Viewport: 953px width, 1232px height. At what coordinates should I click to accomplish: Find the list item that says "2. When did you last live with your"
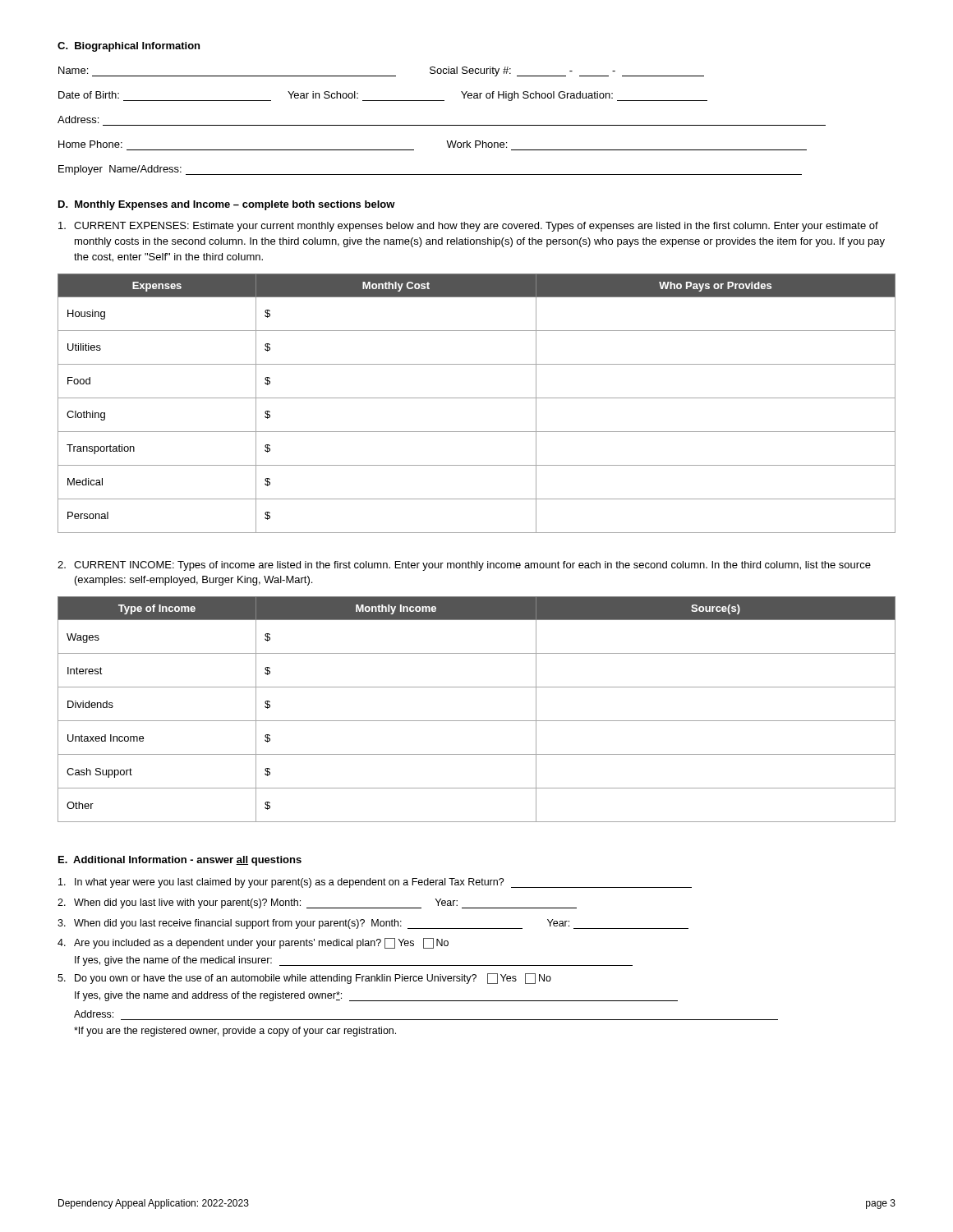[x=317, y=902]
